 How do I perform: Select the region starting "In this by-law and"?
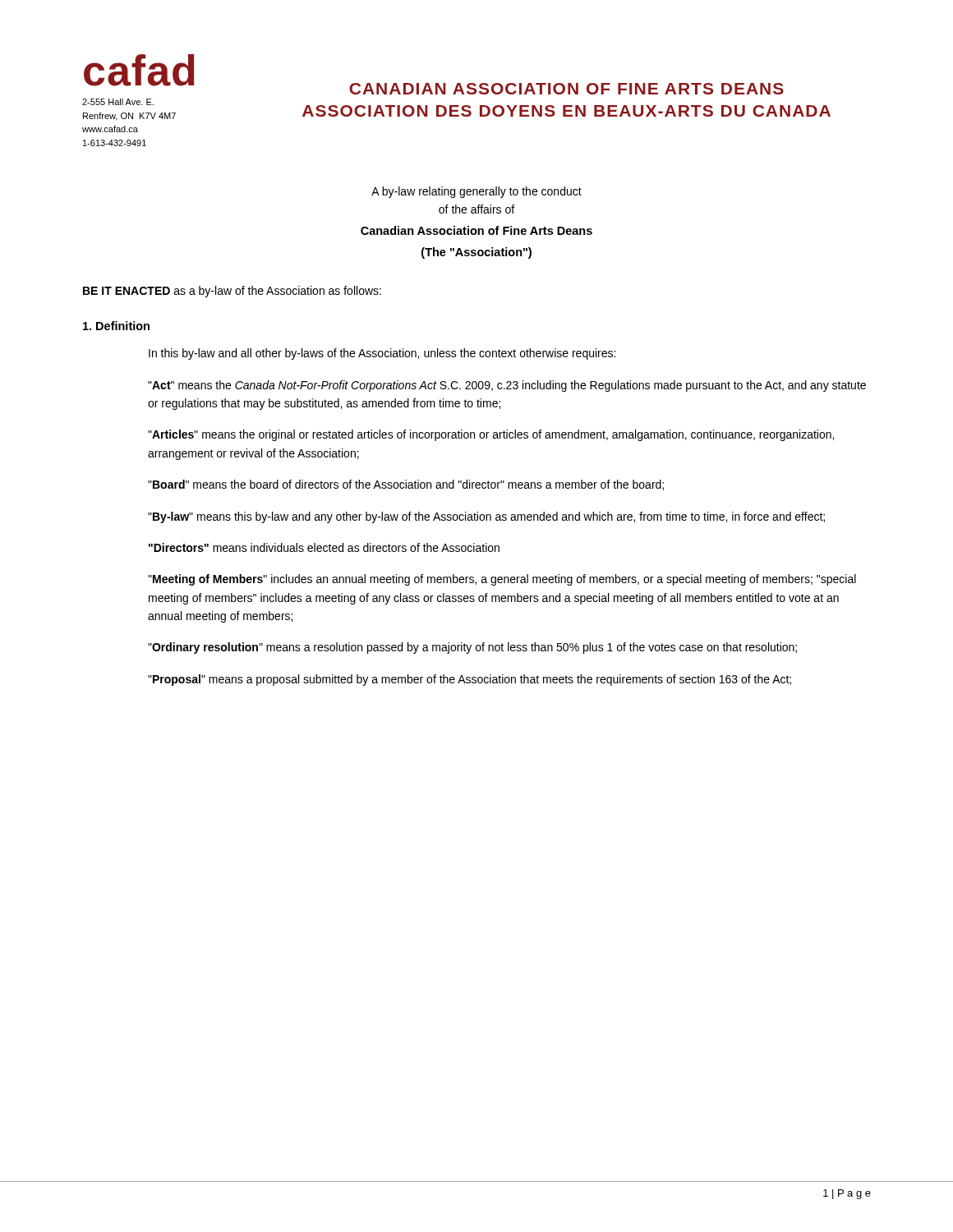pos(382,353)
